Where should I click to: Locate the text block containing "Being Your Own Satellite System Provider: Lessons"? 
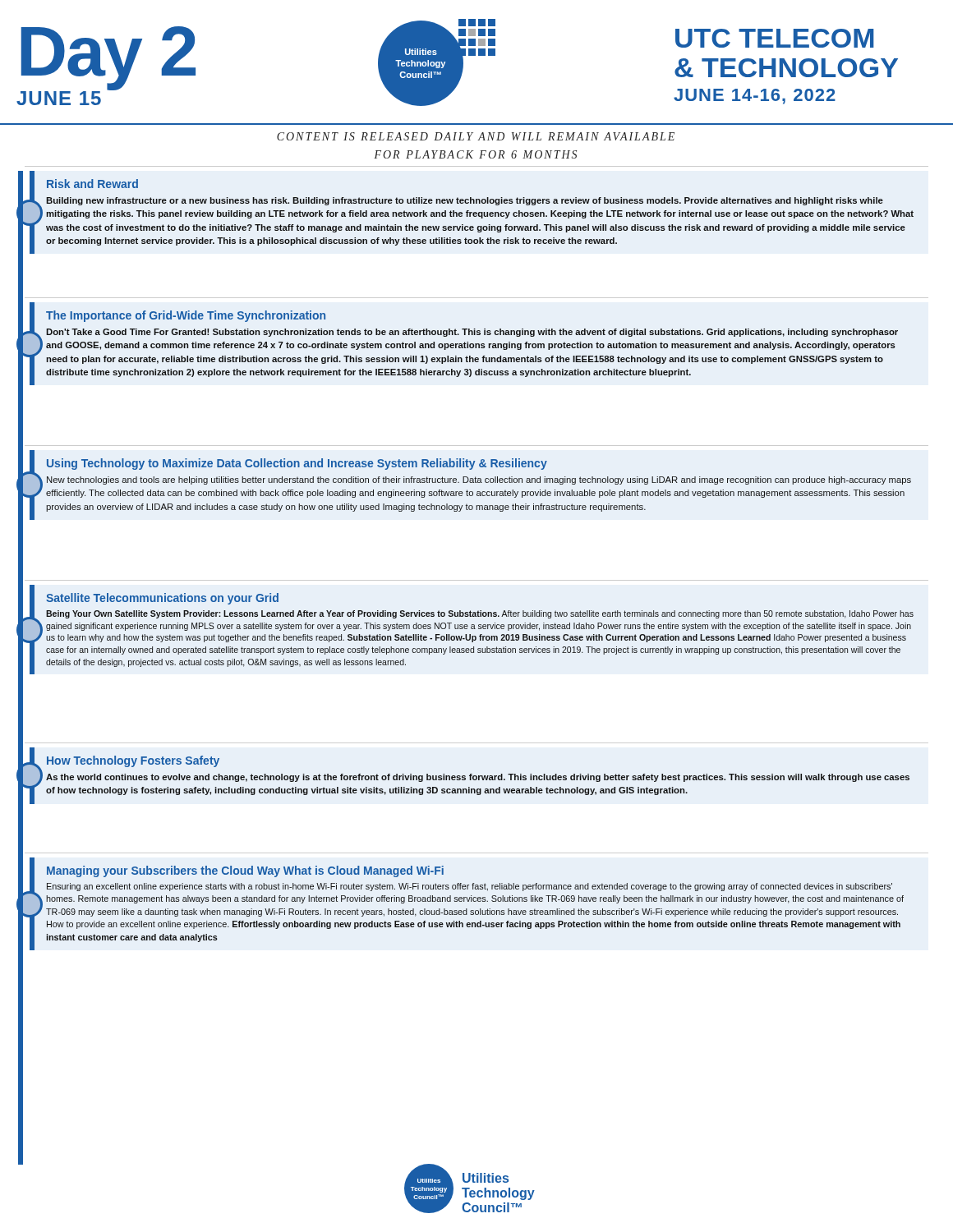point(480,638)
